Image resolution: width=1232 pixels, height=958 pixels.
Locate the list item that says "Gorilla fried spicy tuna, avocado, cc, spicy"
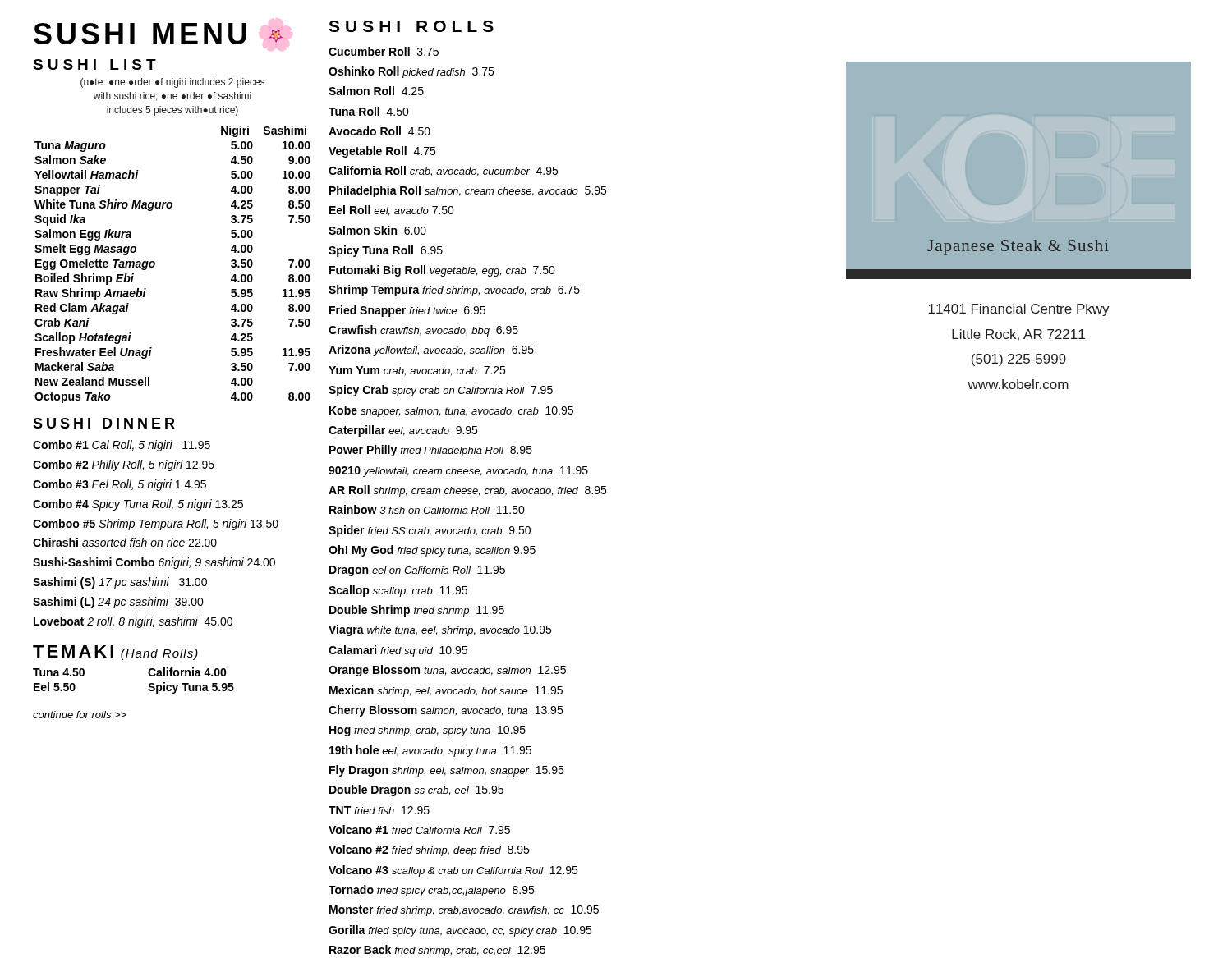pos(460,930)
